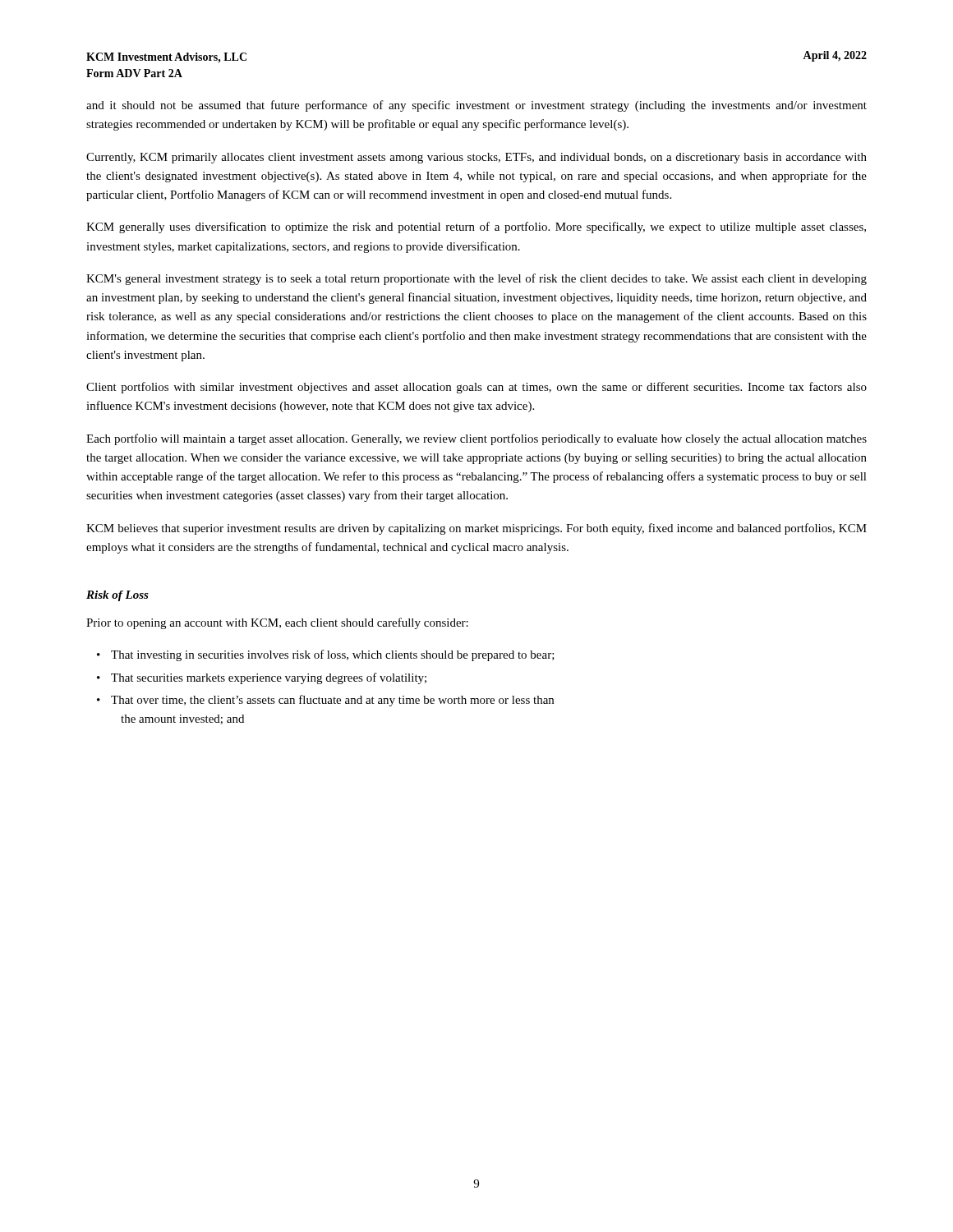
Task: Locate the section header containing "Risk of Loss"
Action: (117, 595)
